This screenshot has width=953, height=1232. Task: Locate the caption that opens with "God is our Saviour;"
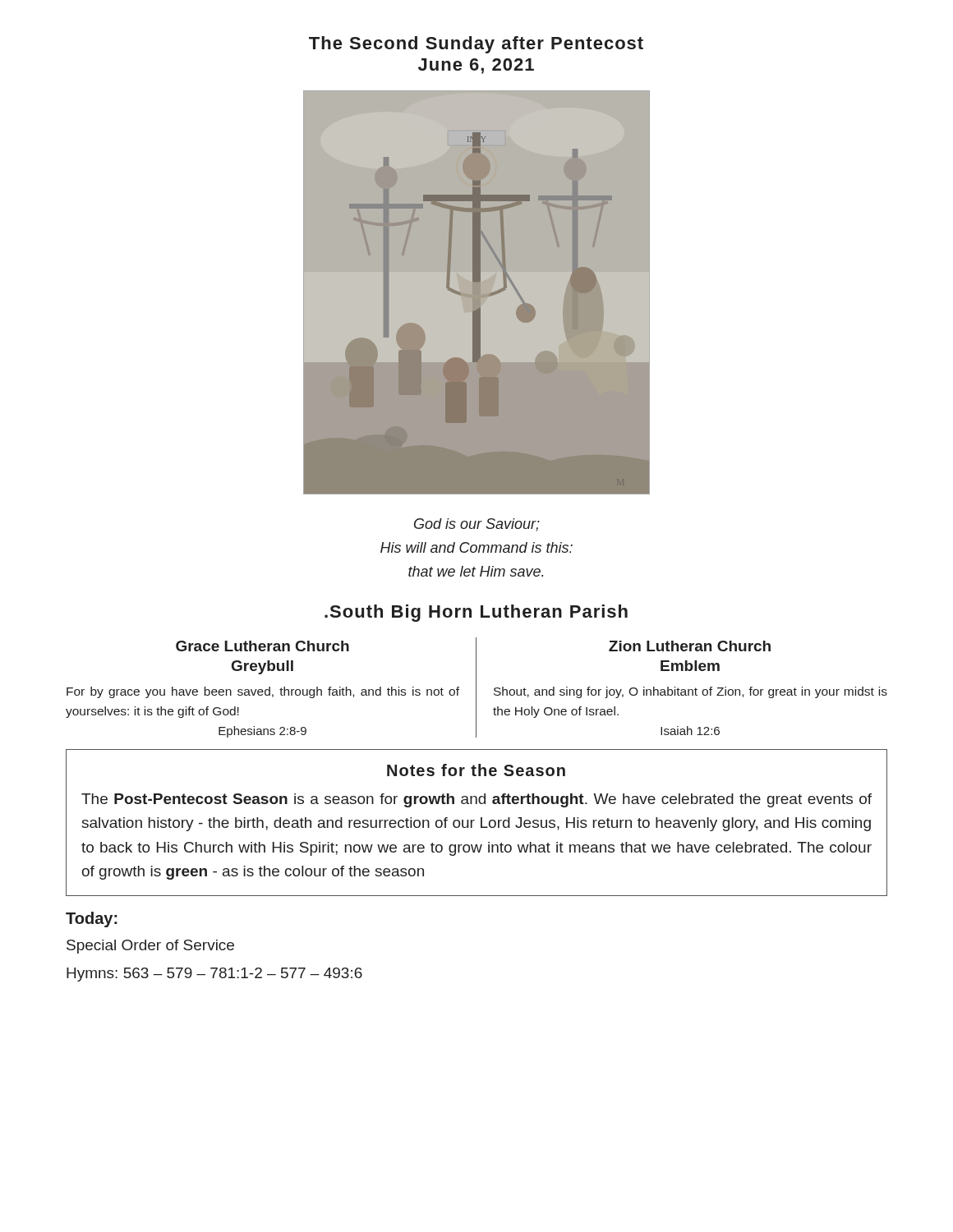tap(476, 548)
